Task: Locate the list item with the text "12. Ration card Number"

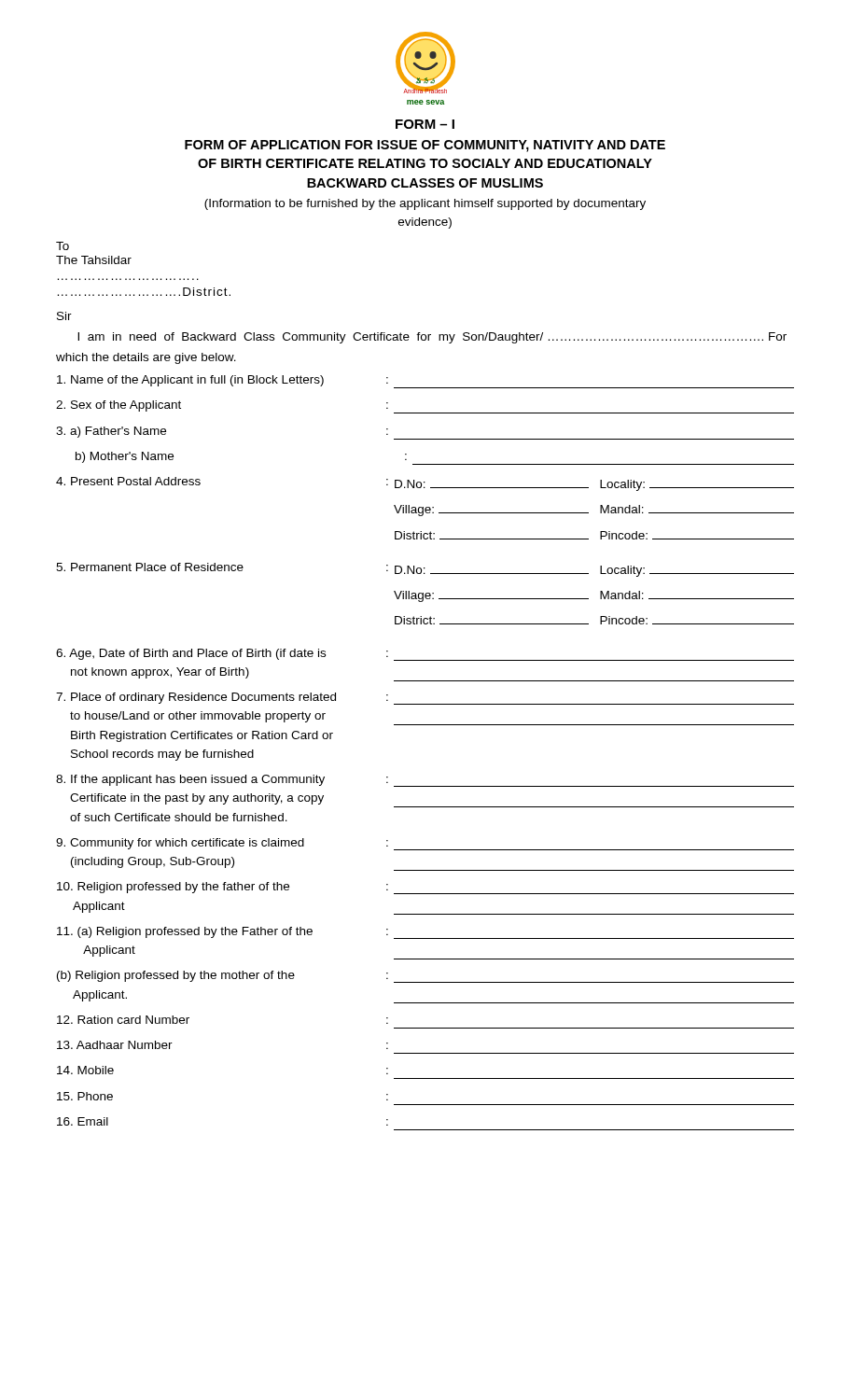Action: (x=425, y=1020)
